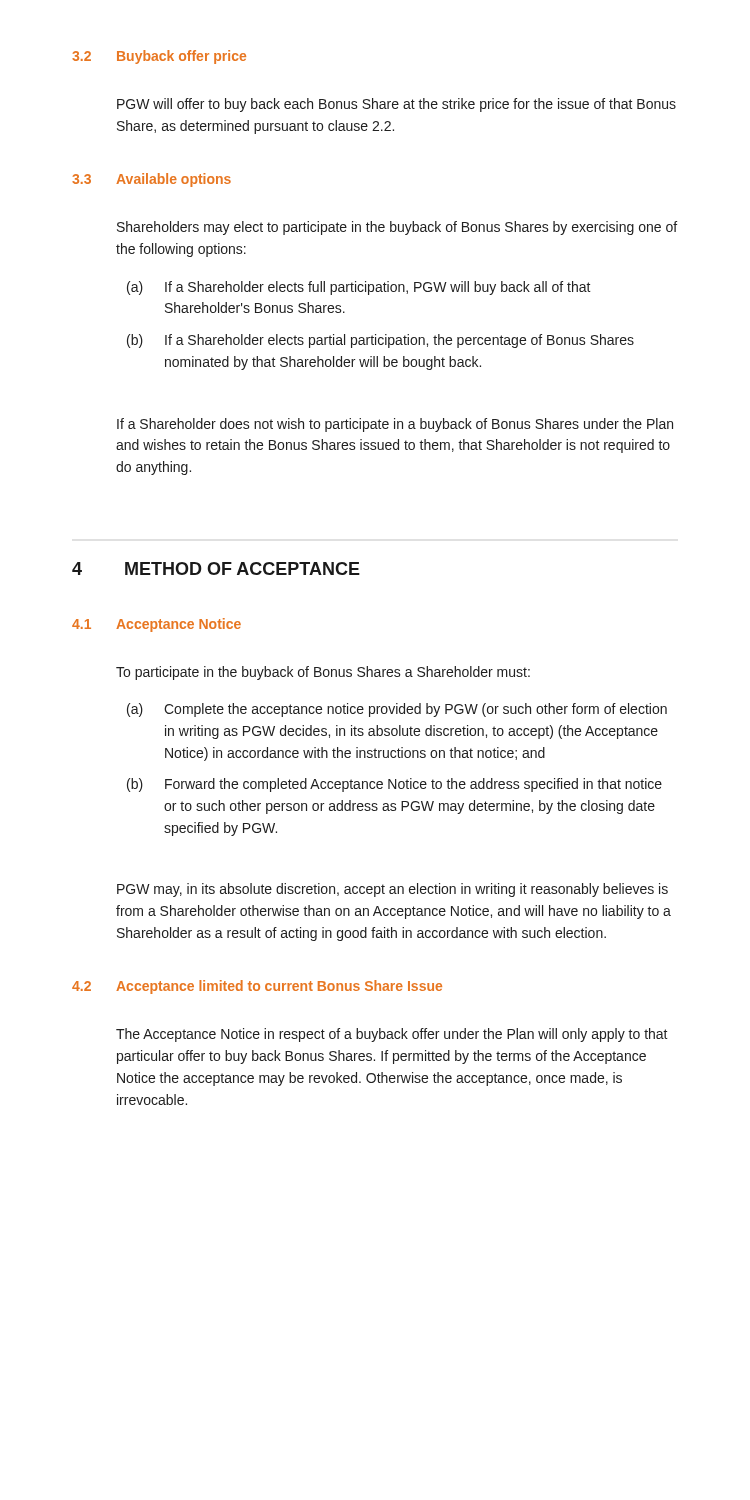This screenshot has height=1500, width=750.
Task: Select the region starting "(b) Forward the completed Acceptance Notice to"
Action: [402, 807]
